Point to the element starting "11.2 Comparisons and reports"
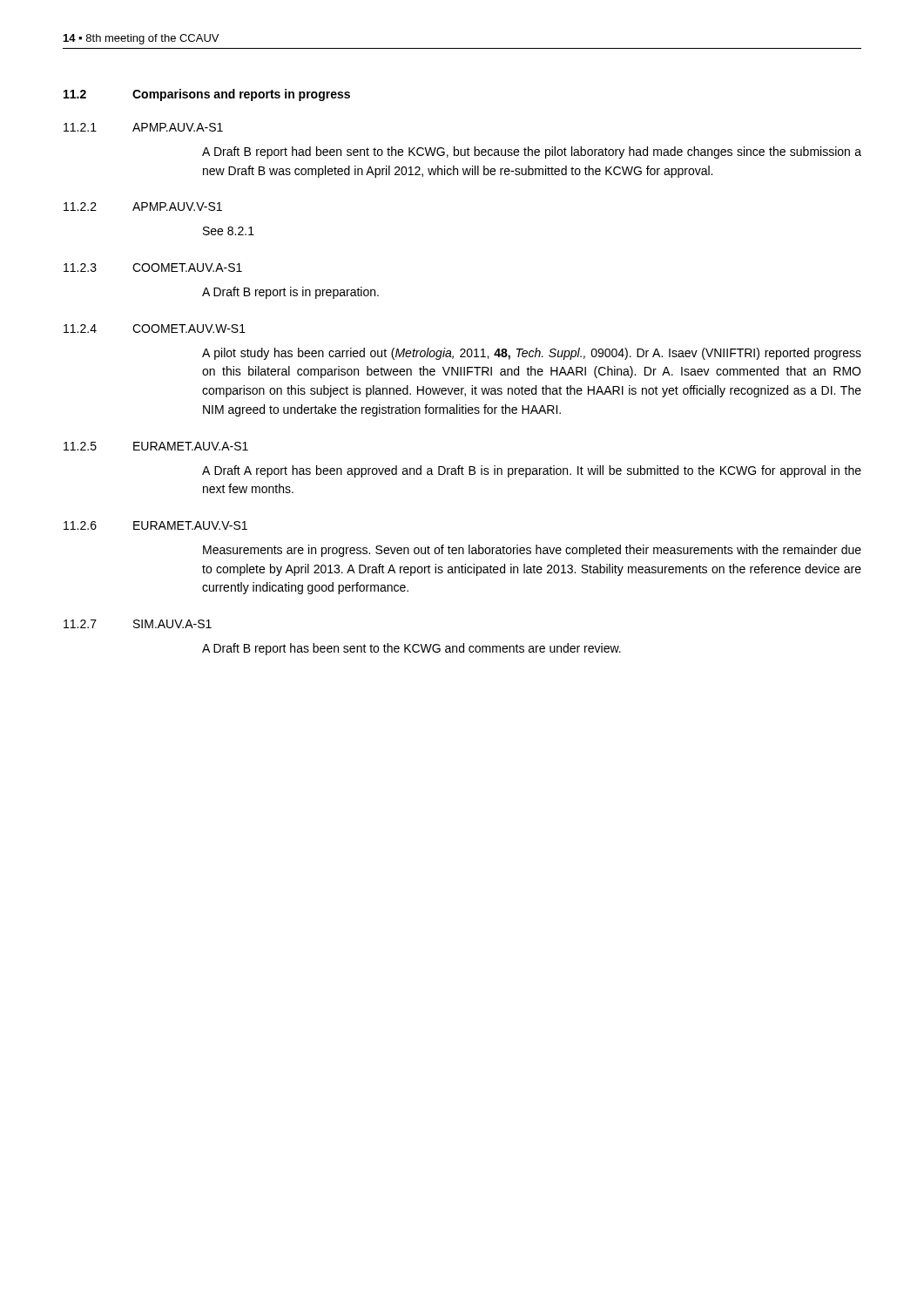Screen dimensions: 1307x924 pyautogui.click(x=207, y=94)
